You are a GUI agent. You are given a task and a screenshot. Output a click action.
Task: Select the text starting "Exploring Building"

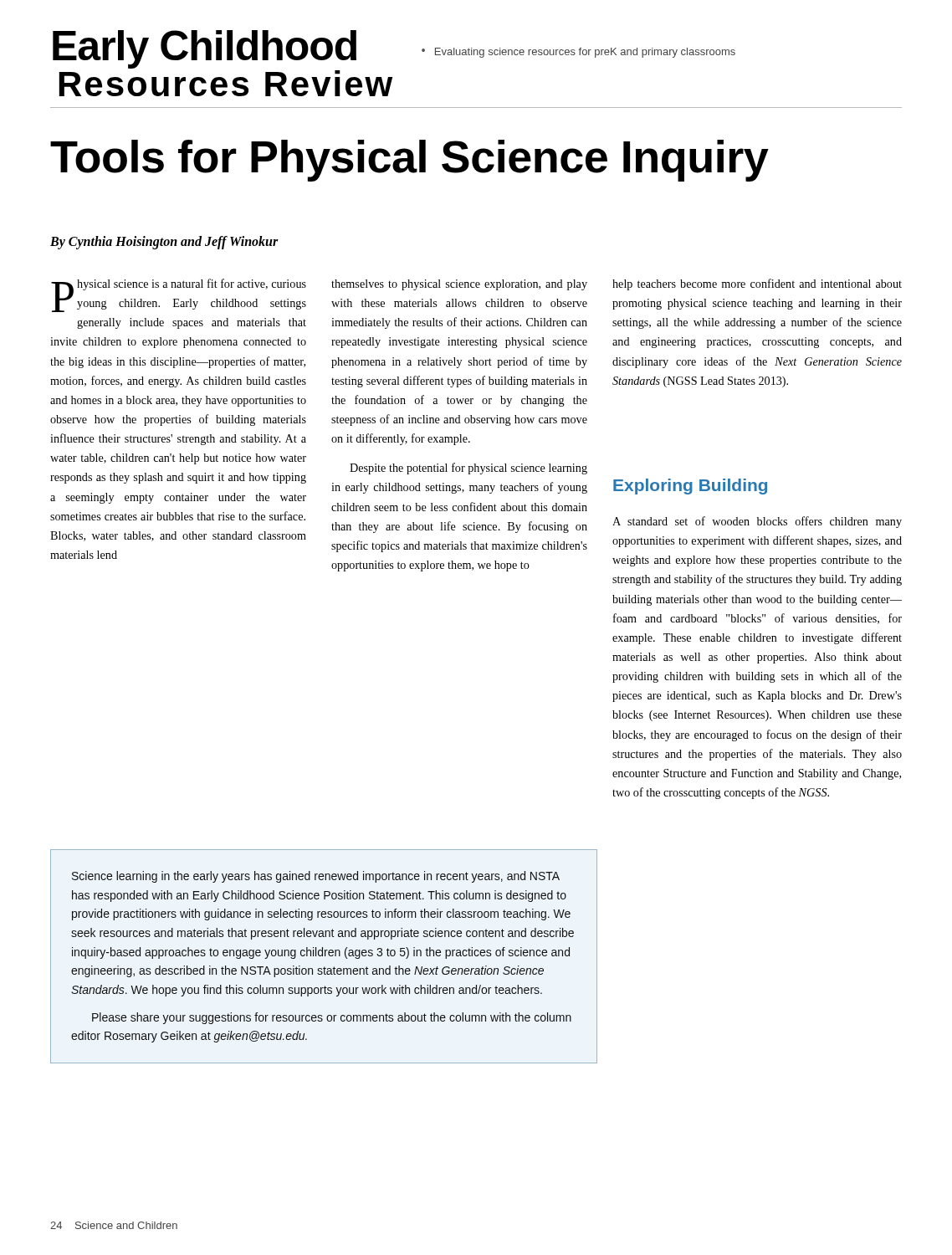[757, 485]
